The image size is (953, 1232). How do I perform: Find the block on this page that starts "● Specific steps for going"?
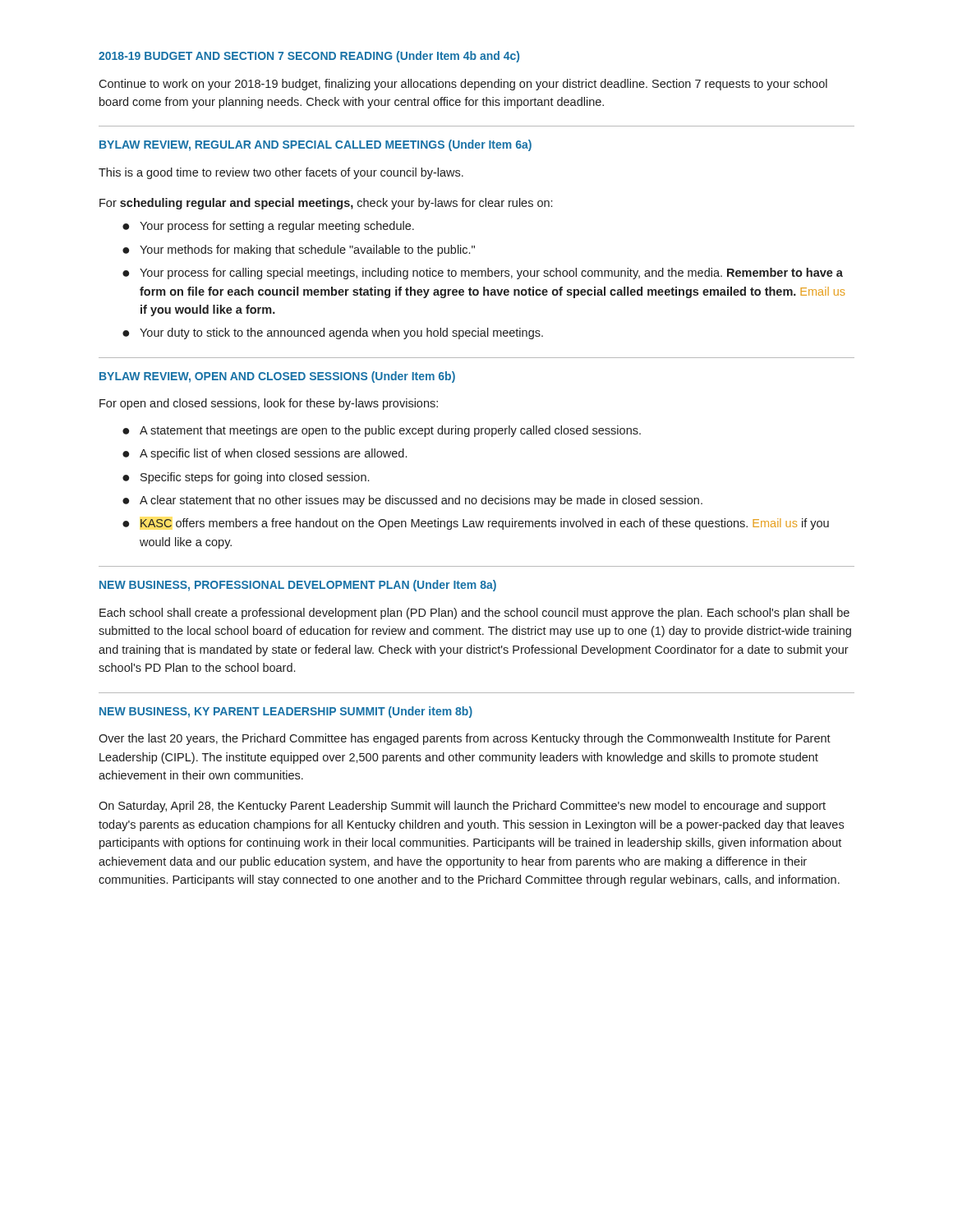(x=246, y=478)
